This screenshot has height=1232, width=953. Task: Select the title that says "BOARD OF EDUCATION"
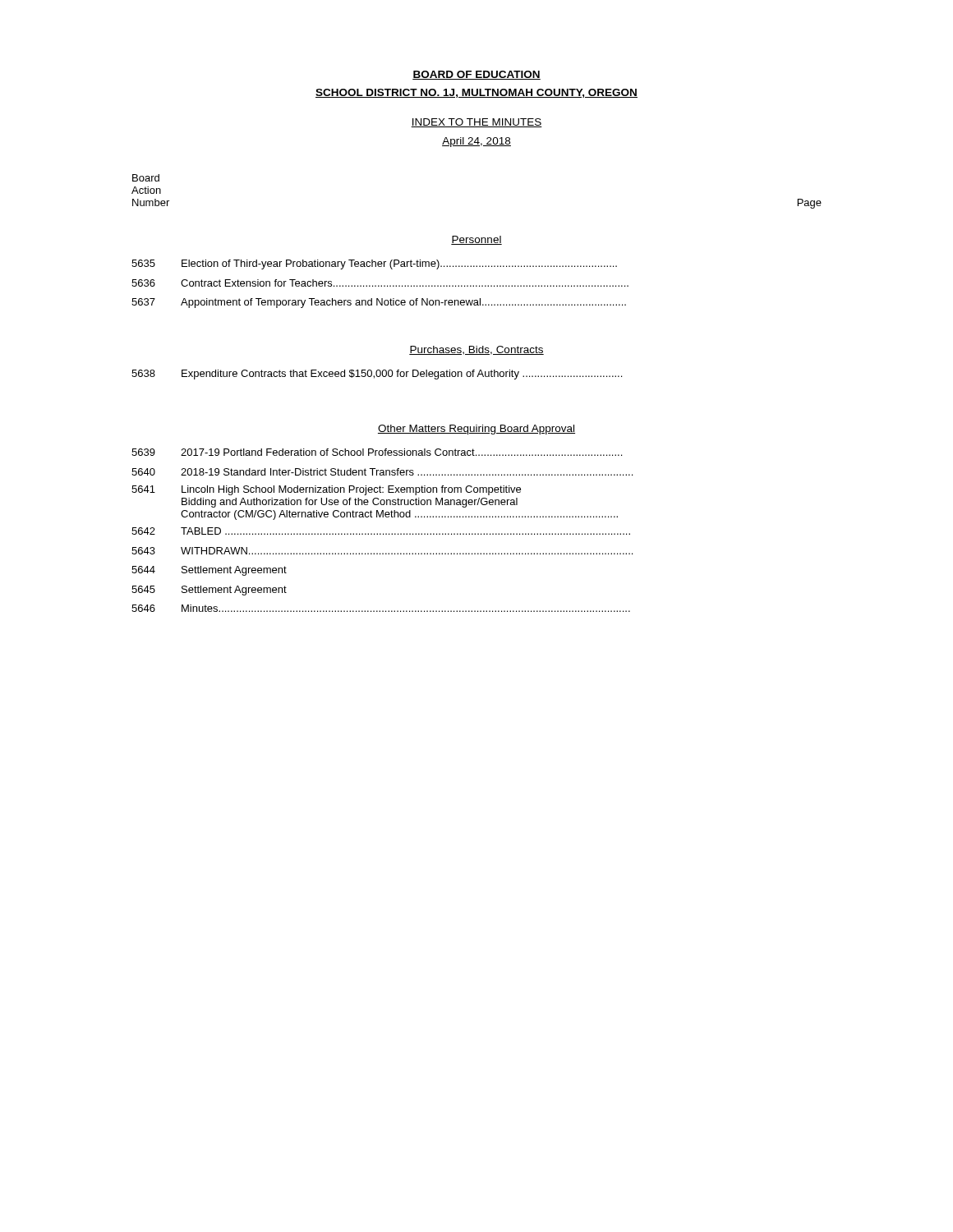point(476,83)
